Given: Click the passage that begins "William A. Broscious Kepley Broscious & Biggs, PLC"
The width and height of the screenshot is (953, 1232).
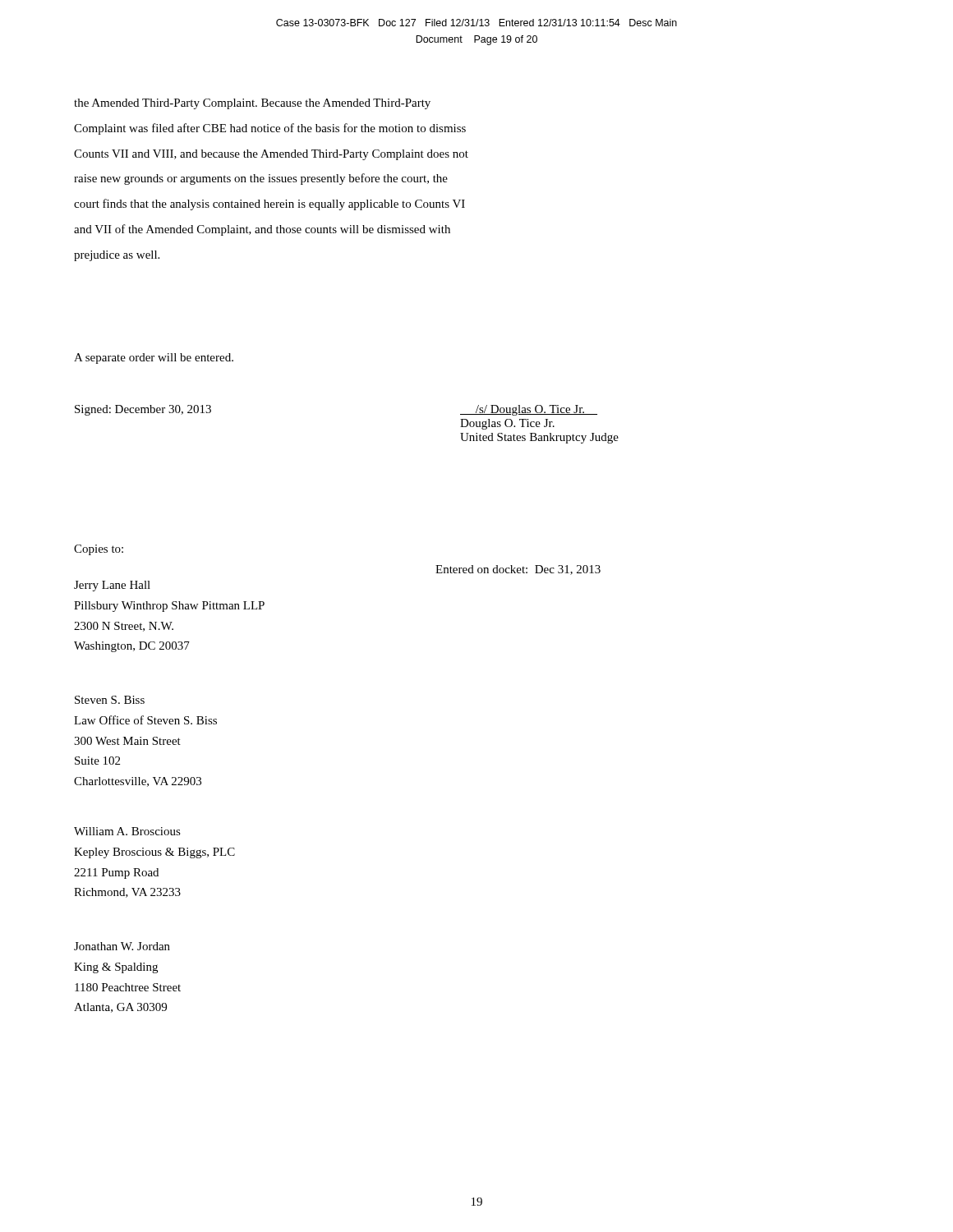Looking at the screenshot, I should (155, 862).
